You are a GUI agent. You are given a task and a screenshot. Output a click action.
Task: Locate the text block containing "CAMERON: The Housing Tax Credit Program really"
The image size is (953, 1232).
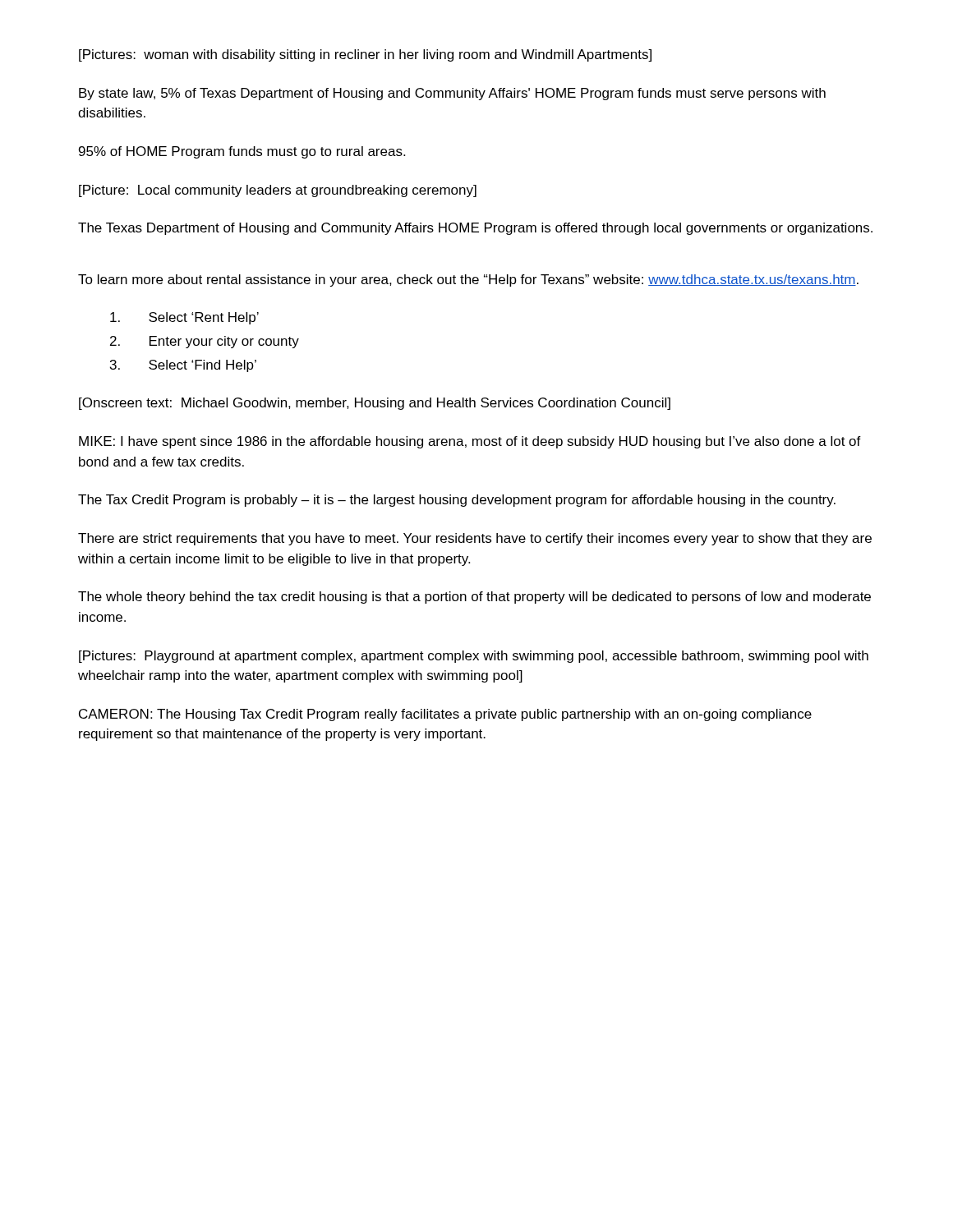pyautogui.click(x=445, y=724)
